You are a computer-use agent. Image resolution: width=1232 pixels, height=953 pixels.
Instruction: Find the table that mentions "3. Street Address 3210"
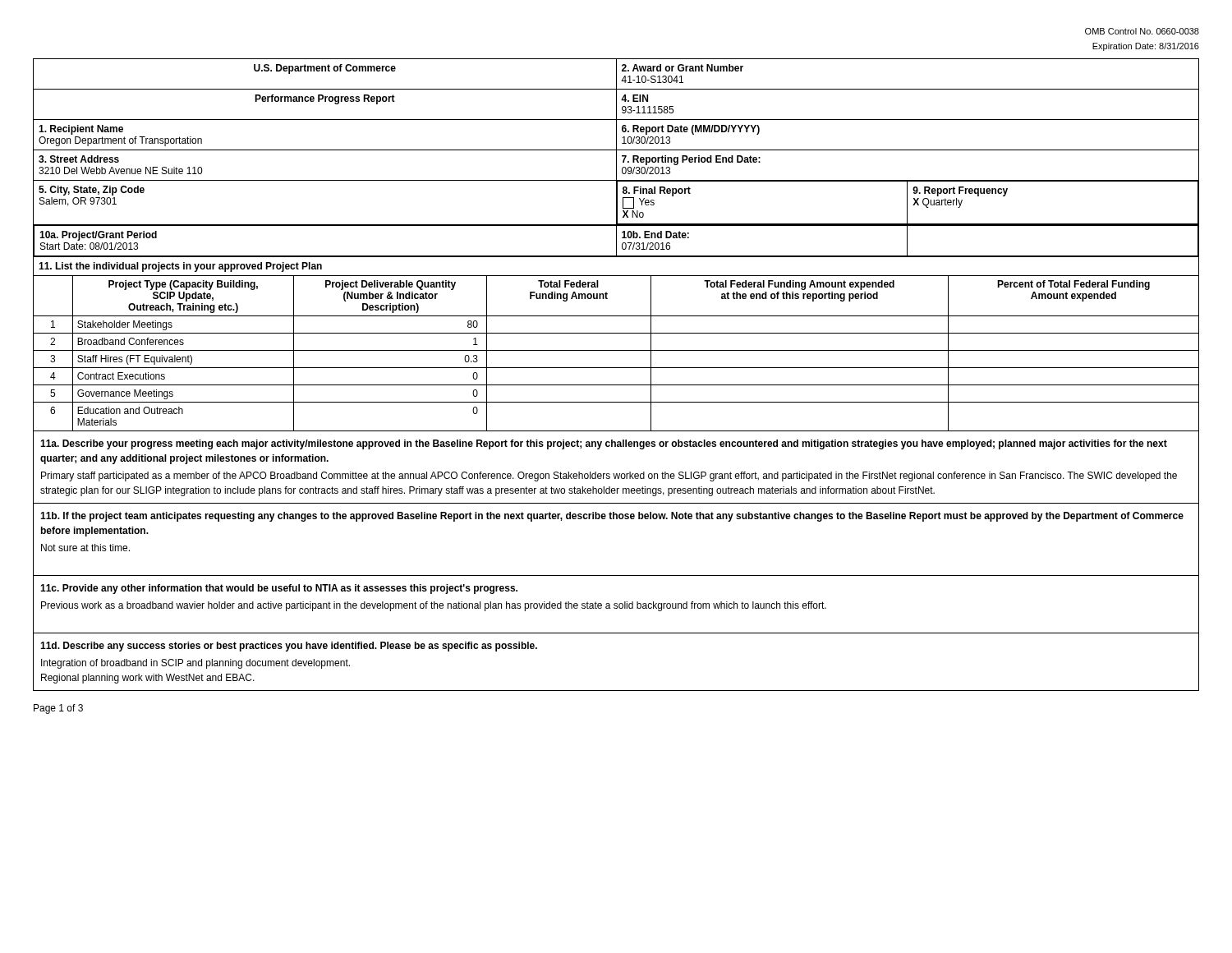pyautogui.click(x=616, y=158)
